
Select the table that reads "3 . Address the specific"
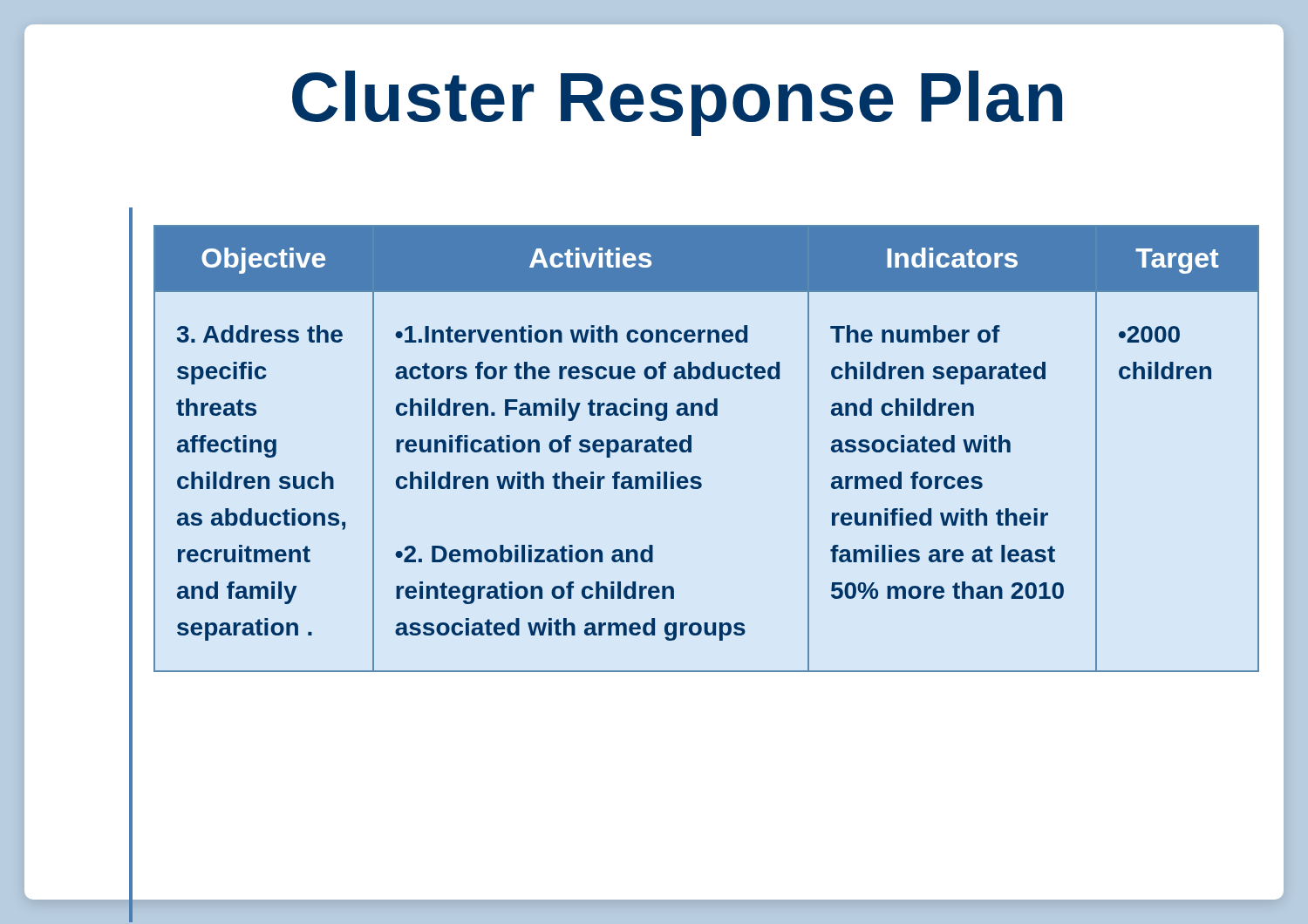(x=706, y=449)
